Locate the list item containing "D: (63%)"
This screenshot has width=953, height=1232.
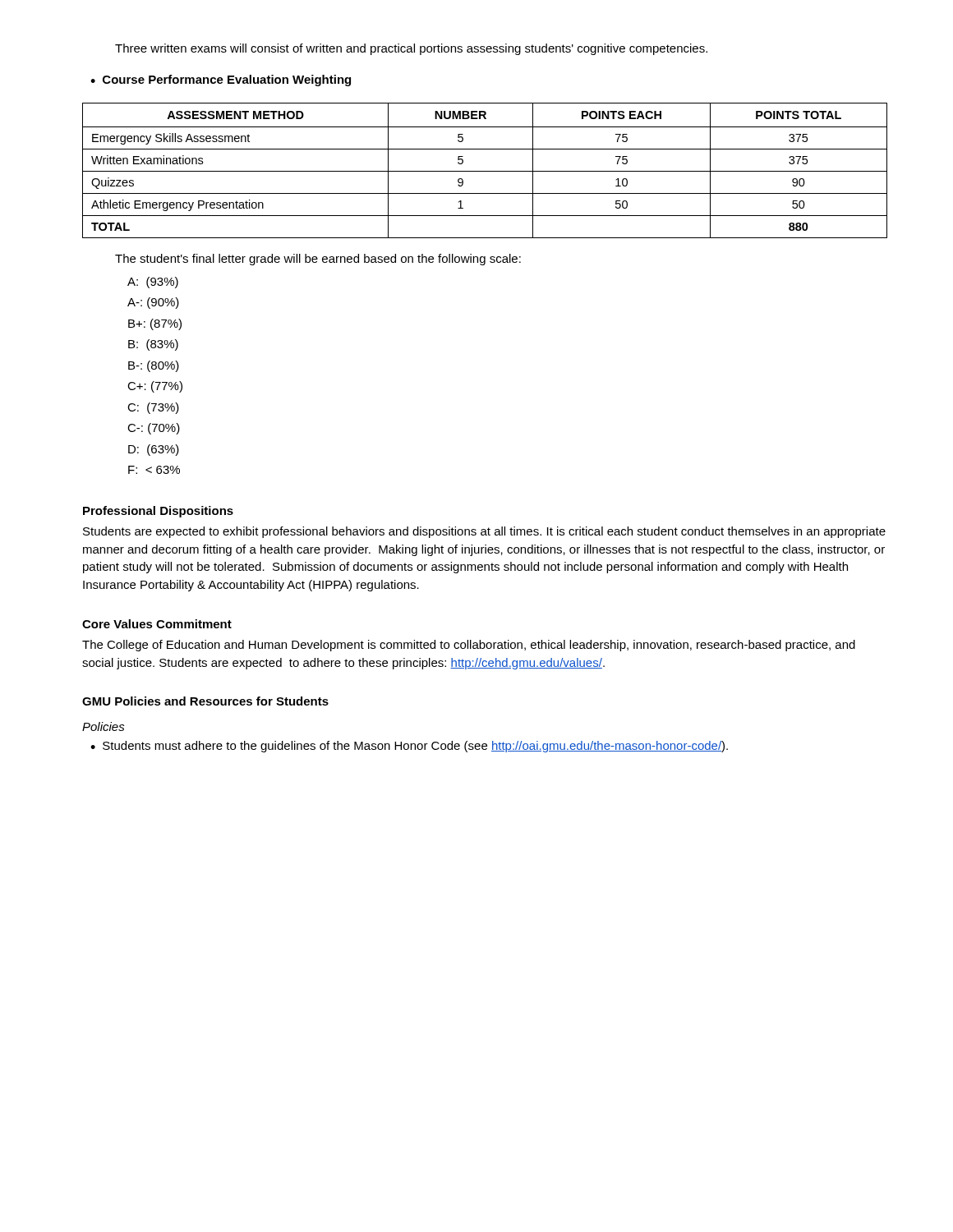pos(153,449)
